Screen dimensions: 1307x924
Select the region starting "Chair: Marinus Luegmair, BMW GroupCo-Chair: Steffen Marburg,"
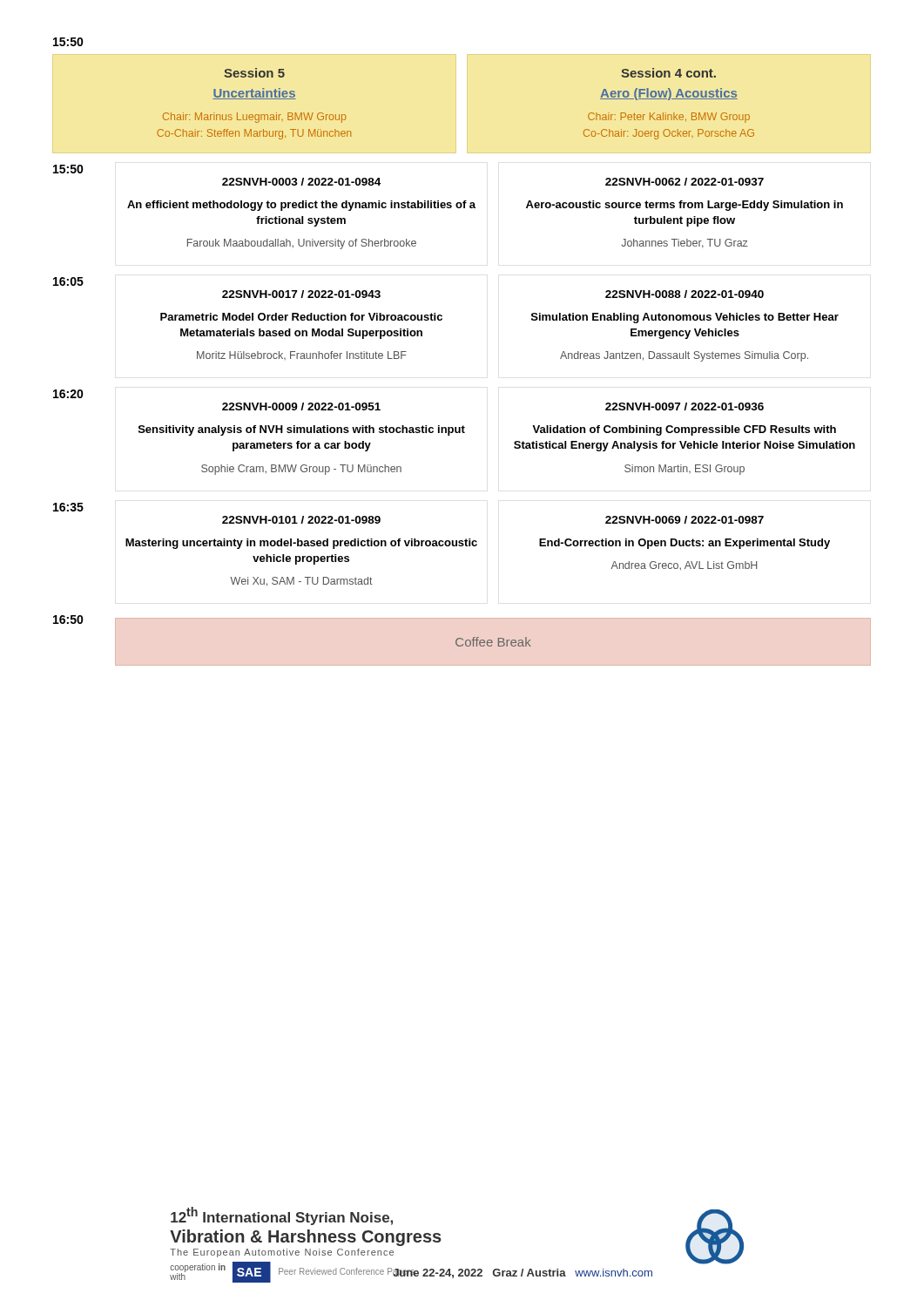[254, 125]
